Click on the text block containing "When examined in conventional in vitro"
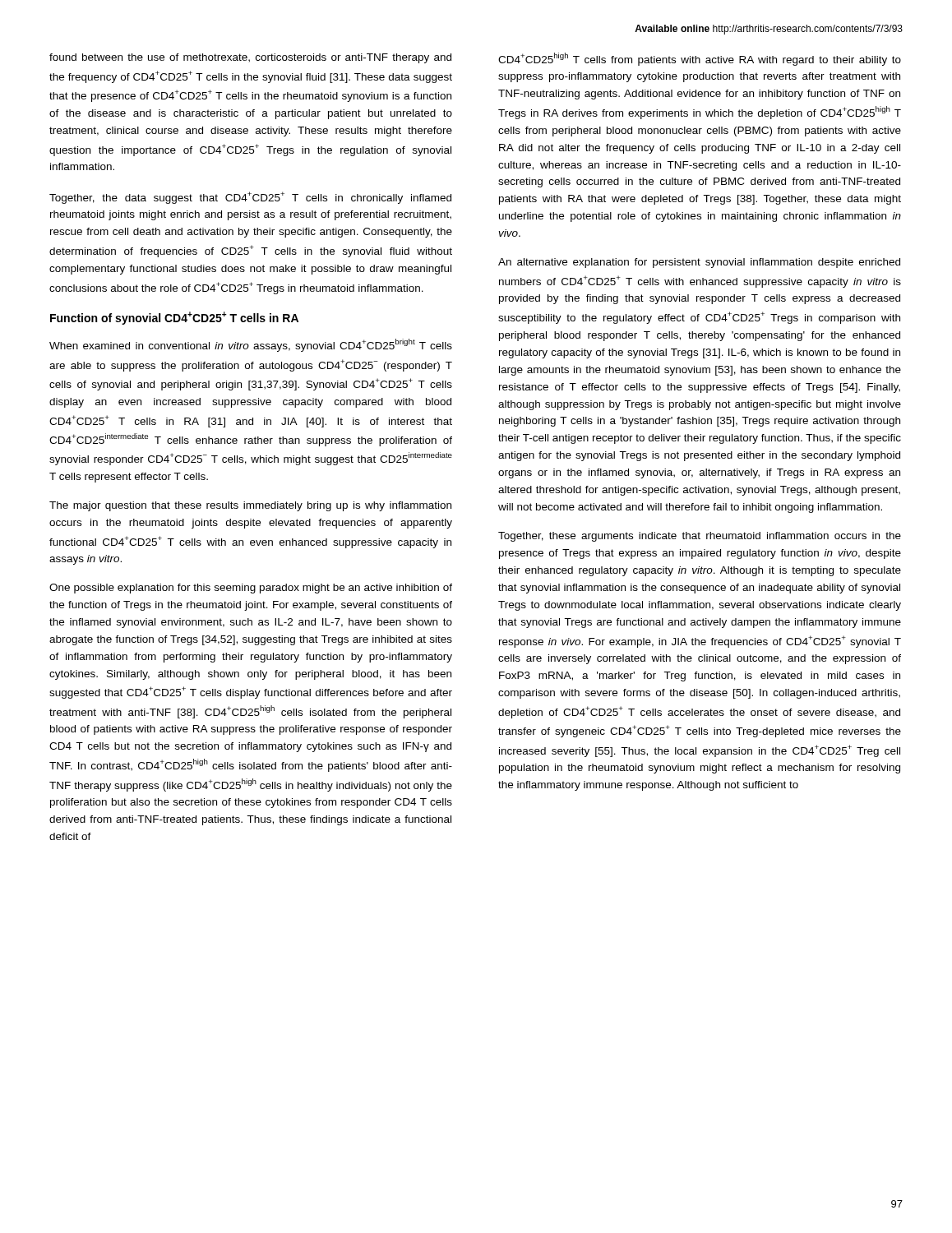952x1233 pixels. click(251, 411)
